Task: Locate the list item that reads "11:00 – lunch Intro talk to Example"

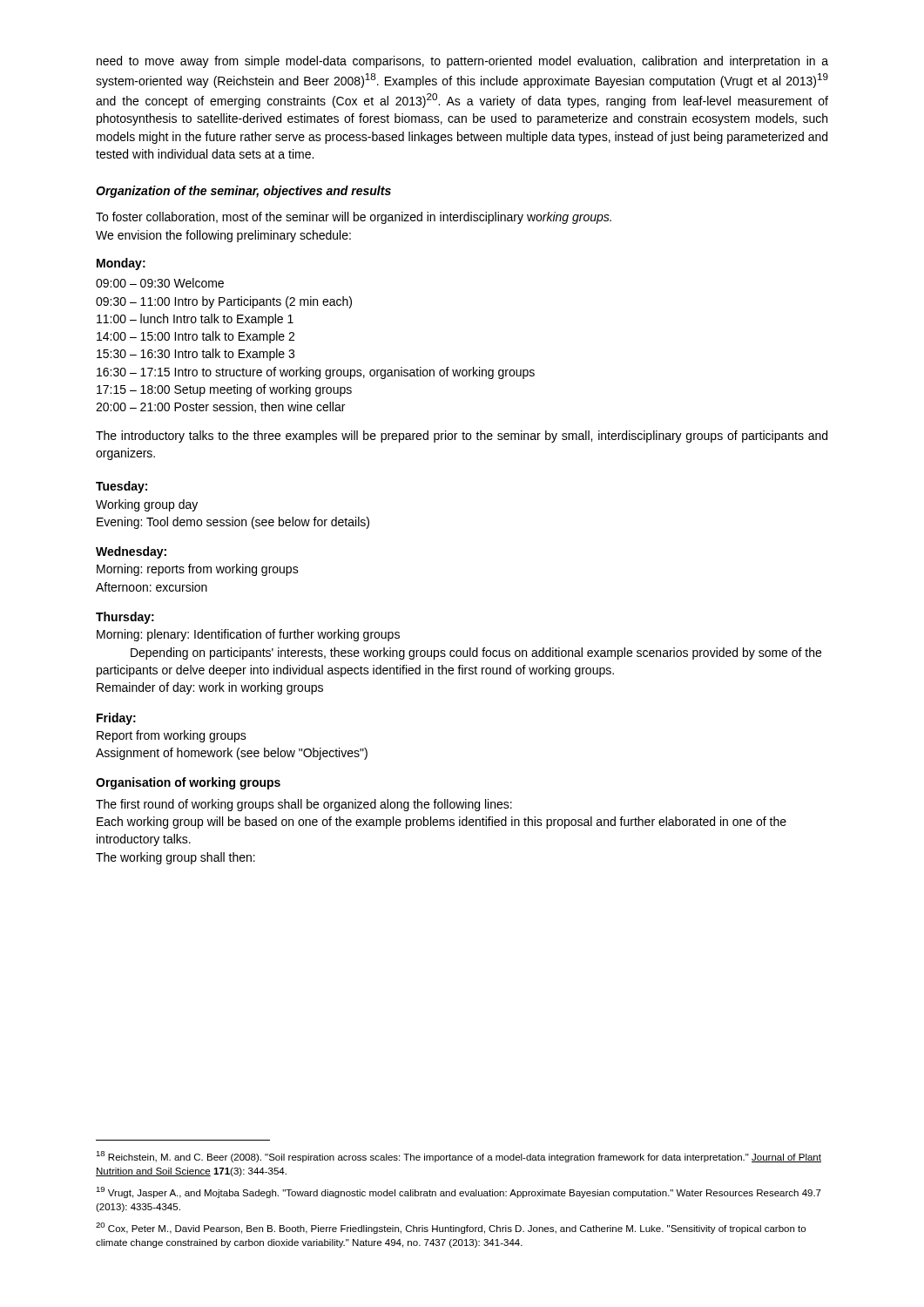Action: point(195,319)
